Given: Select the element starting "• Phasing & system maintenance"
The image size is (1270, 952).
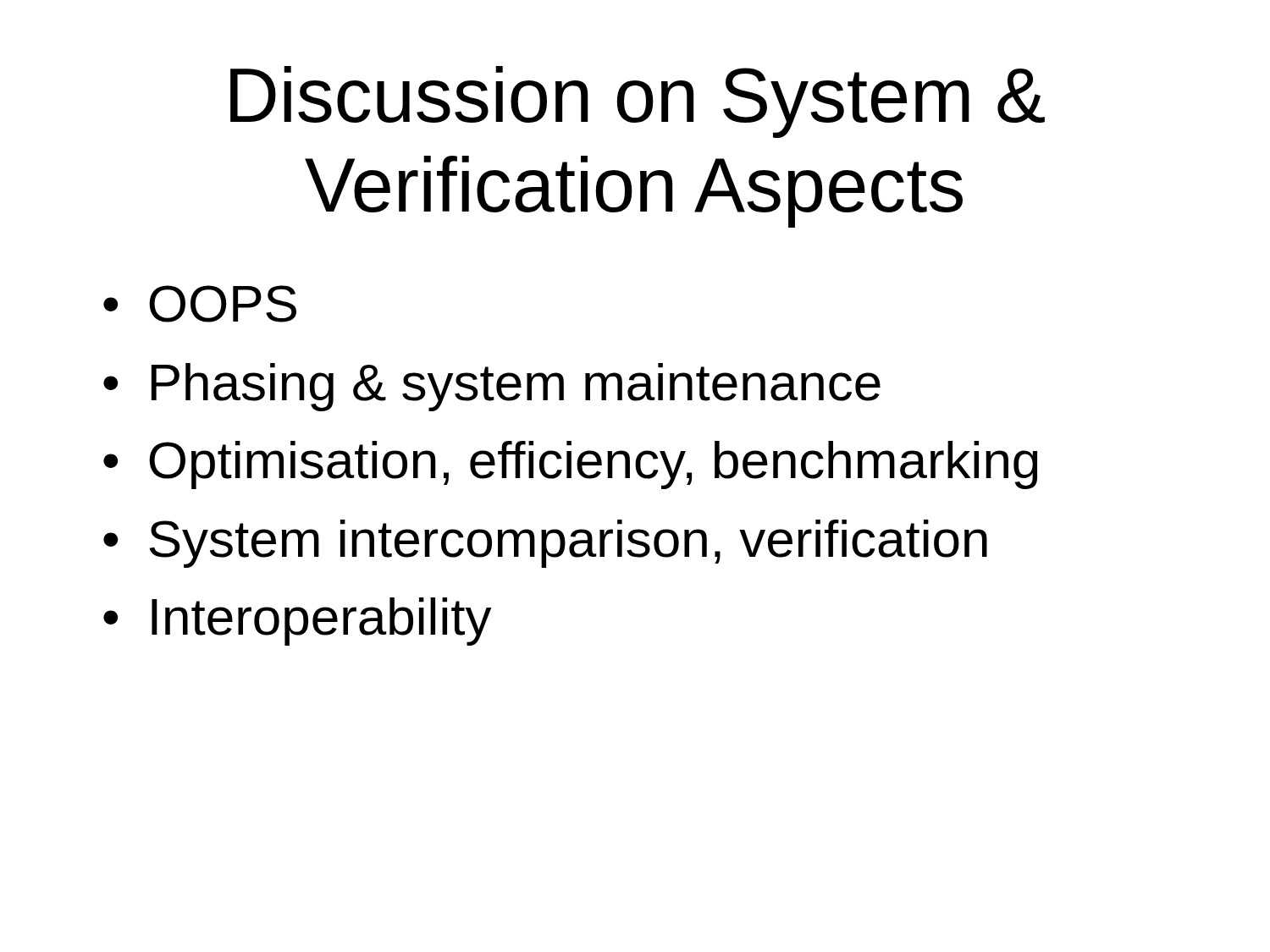Looking at the screenshot, I should point(492,382).
